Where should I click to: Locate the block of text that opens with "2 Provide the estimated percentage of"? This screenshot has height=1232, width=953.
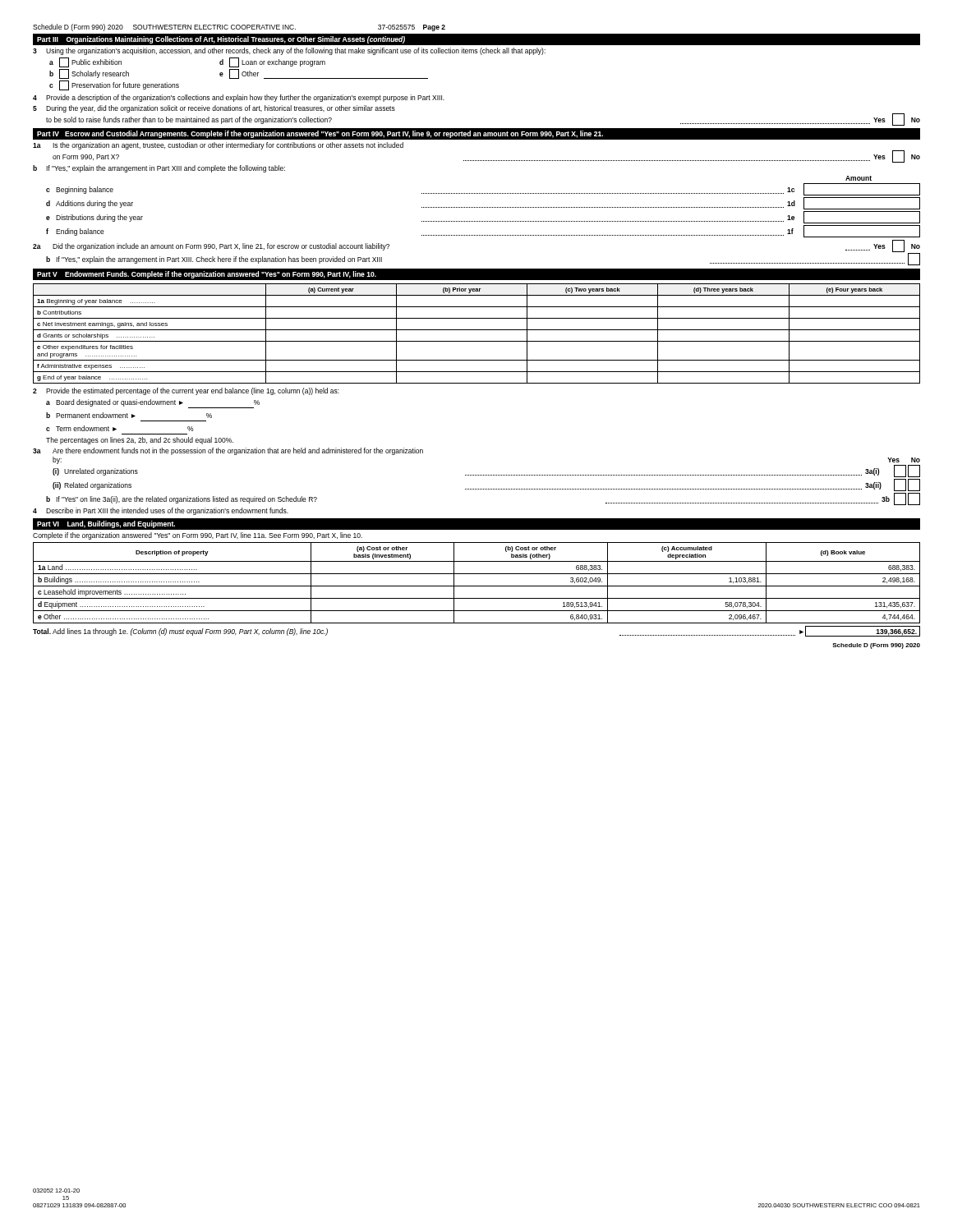(186, 391)
